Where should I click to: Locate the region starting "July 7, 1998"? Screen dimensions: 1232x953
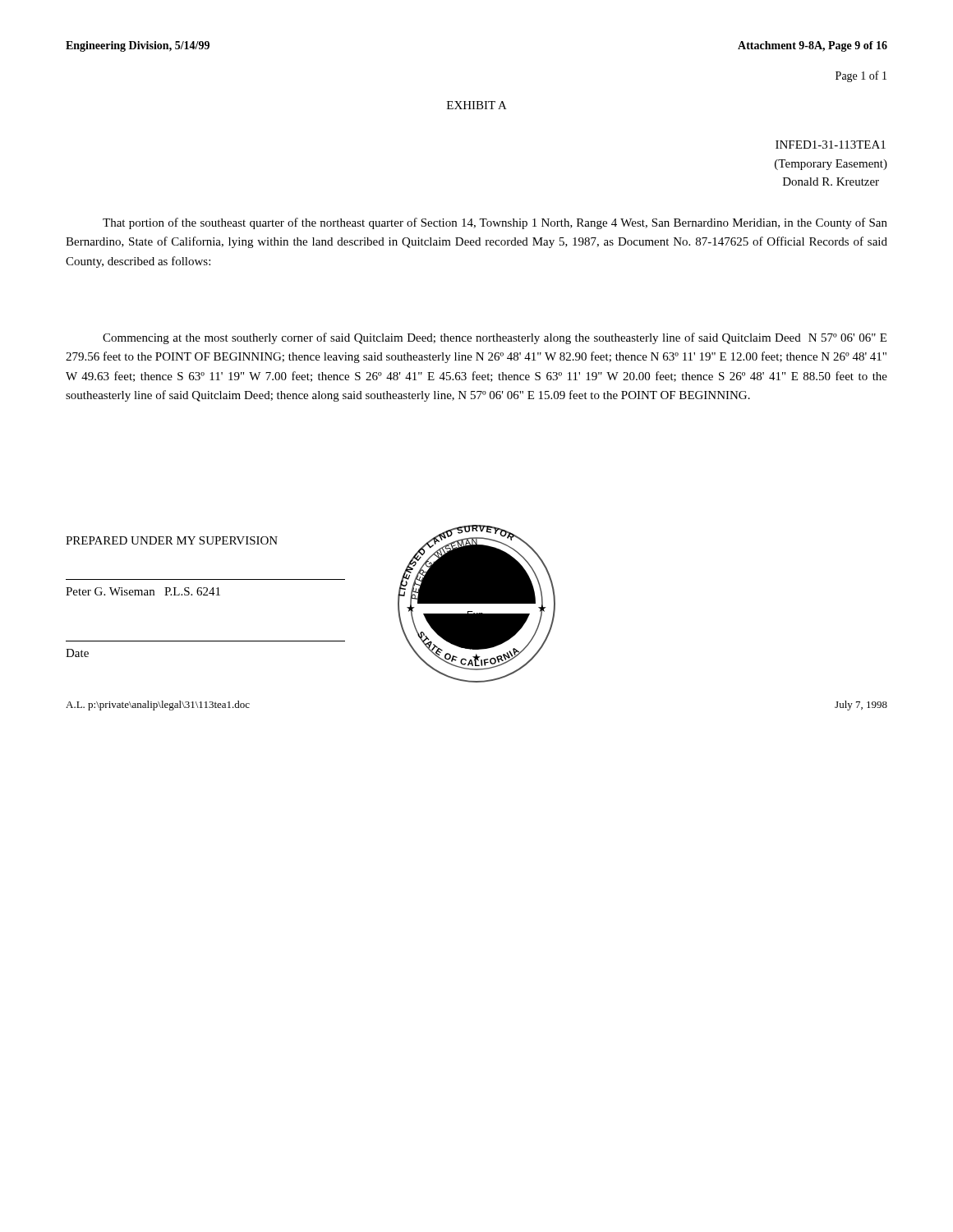(x=861, y=704)
